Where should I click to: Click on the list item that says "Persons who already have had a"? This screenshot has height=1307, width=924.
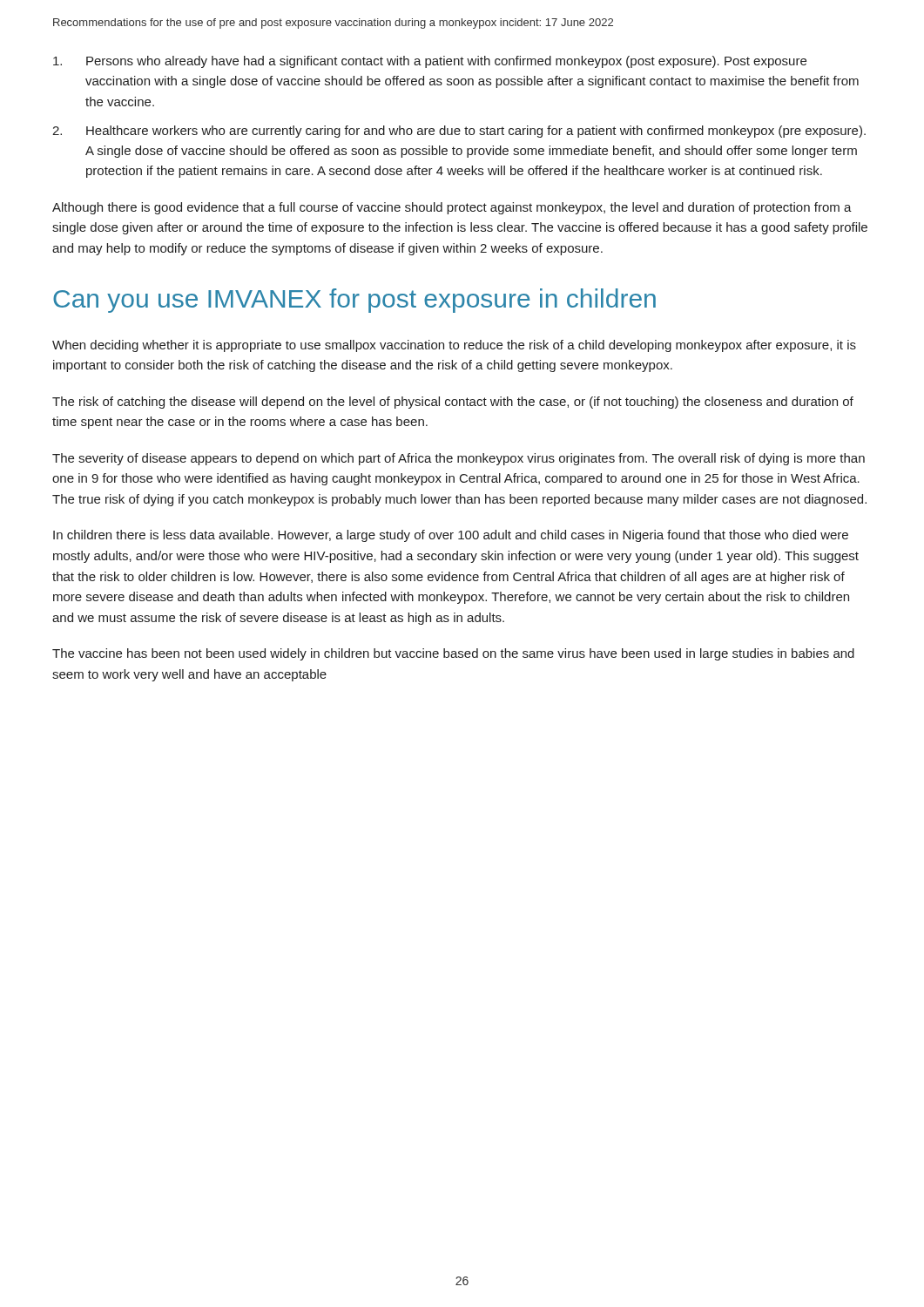click(462, 81)
